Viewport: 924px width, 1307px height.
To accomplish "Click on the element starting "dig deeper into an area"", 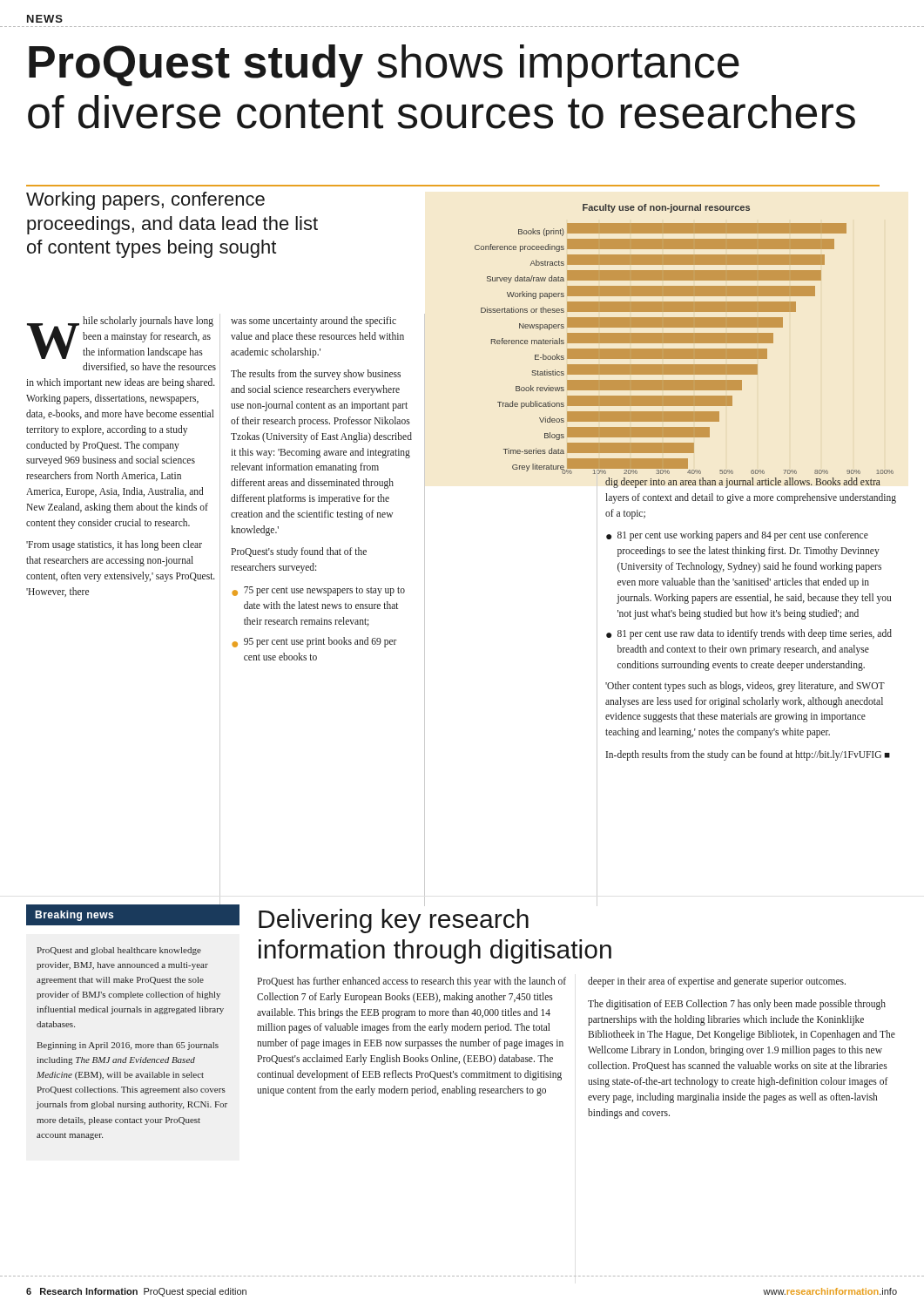I will click(753, 619).
